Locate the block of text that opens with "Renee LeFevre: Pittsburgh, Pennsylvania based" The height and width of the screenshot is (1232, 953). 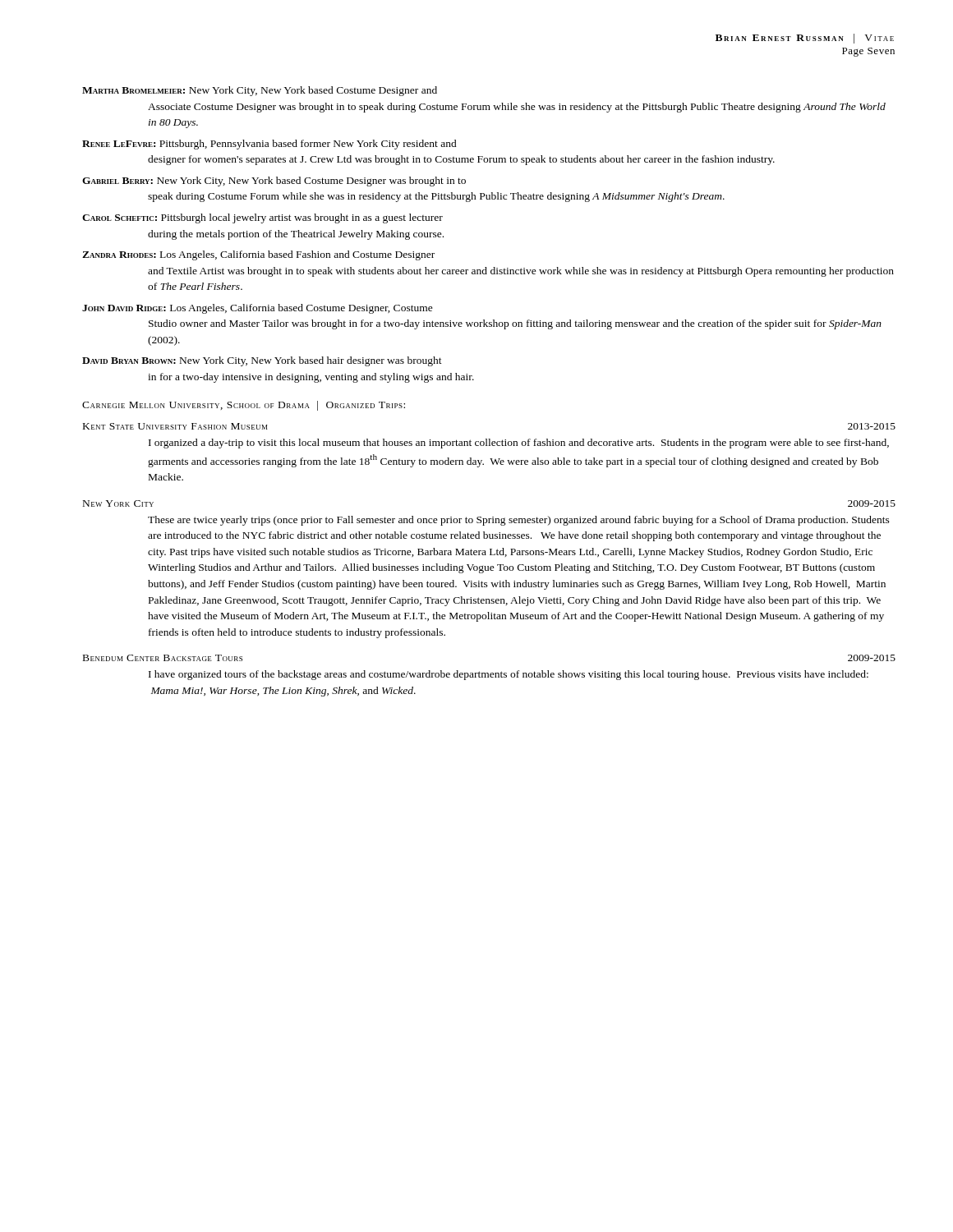(489, 152)
